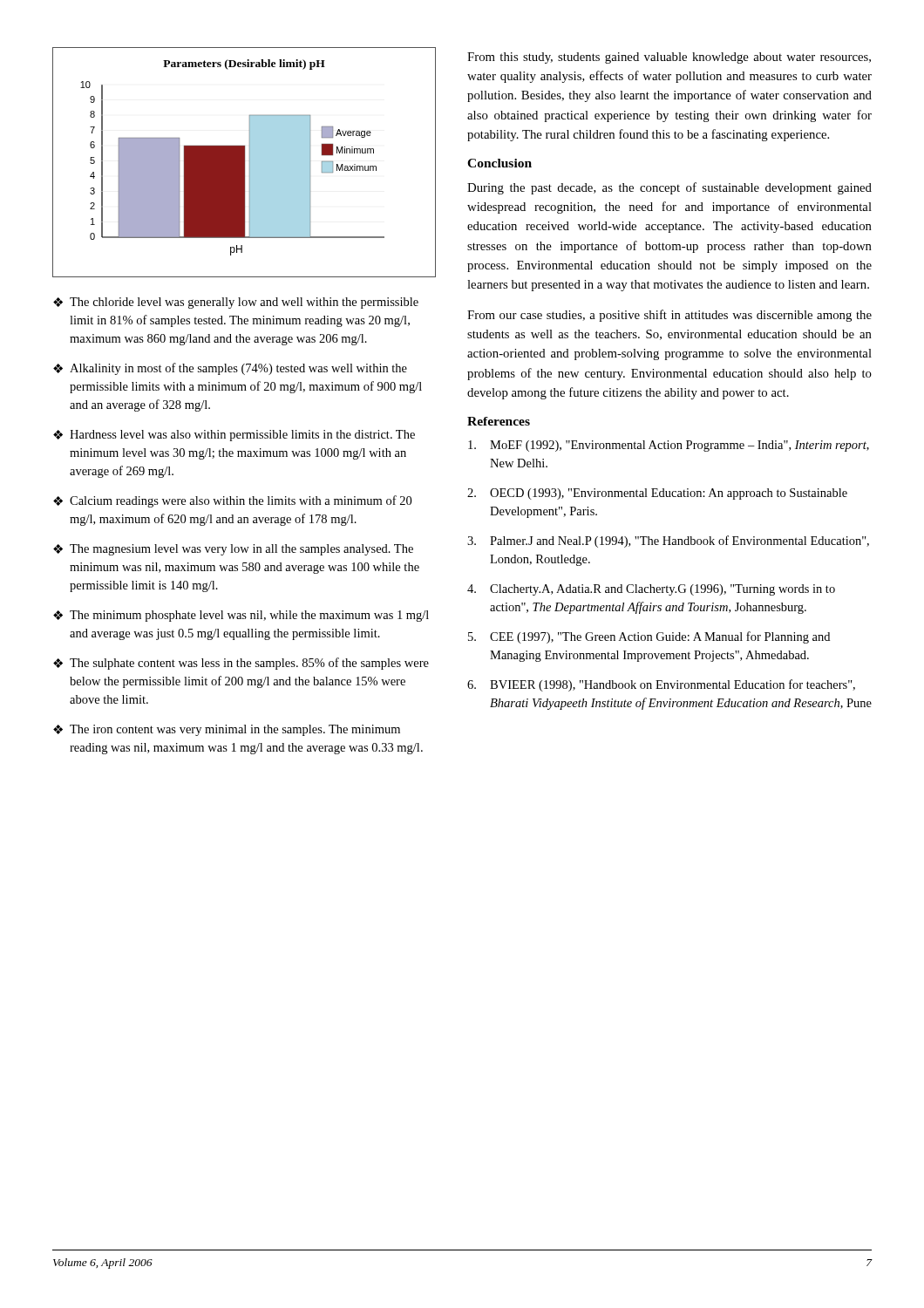Screen dimensions: 1308x924
Task: Locate the block of text that opens with "❖ The sulphate content"
Action: tap(244, 682)
